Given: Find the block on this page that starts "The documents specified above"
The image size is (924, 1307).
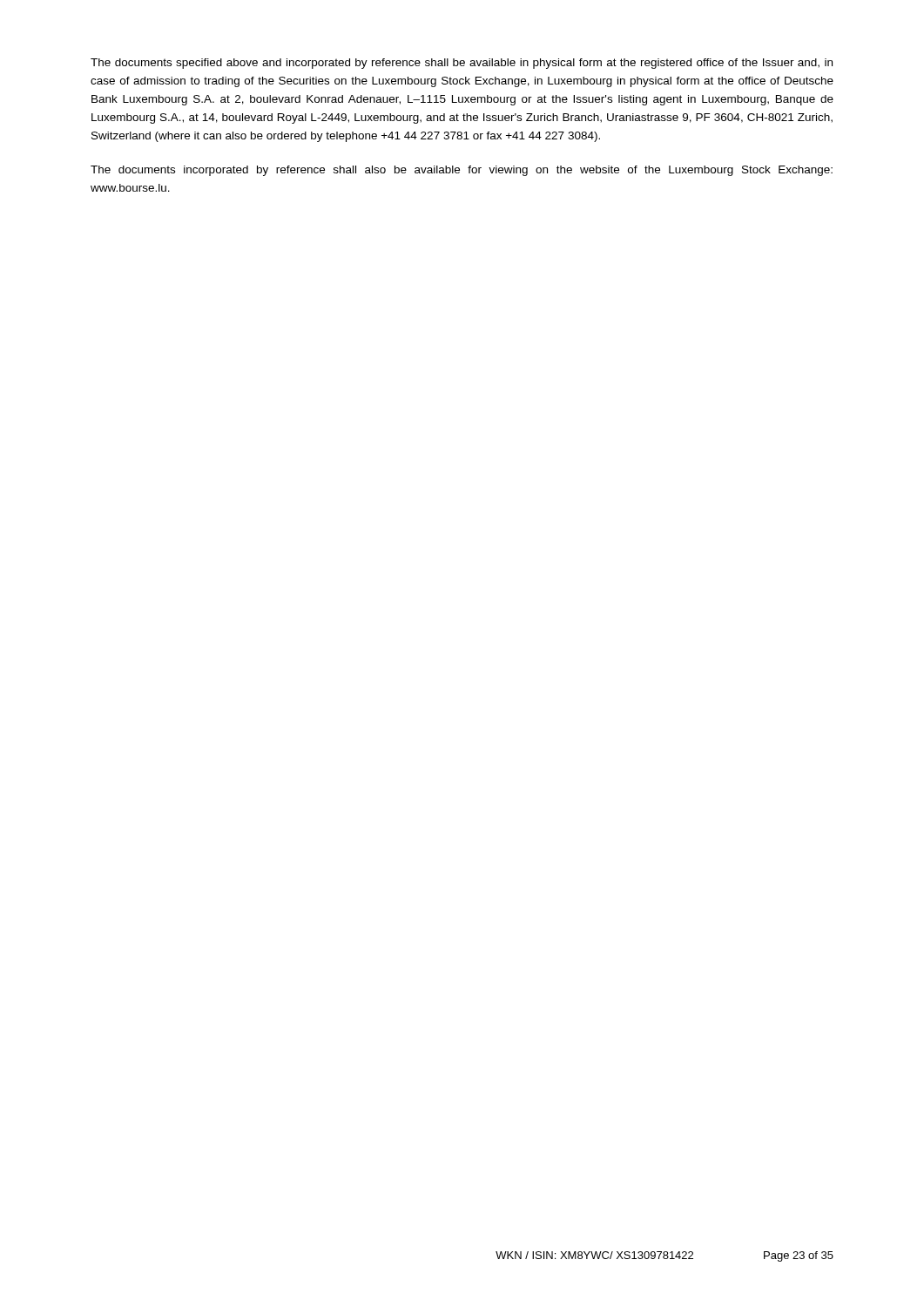Looking at the screenshot, I should 462,99.
